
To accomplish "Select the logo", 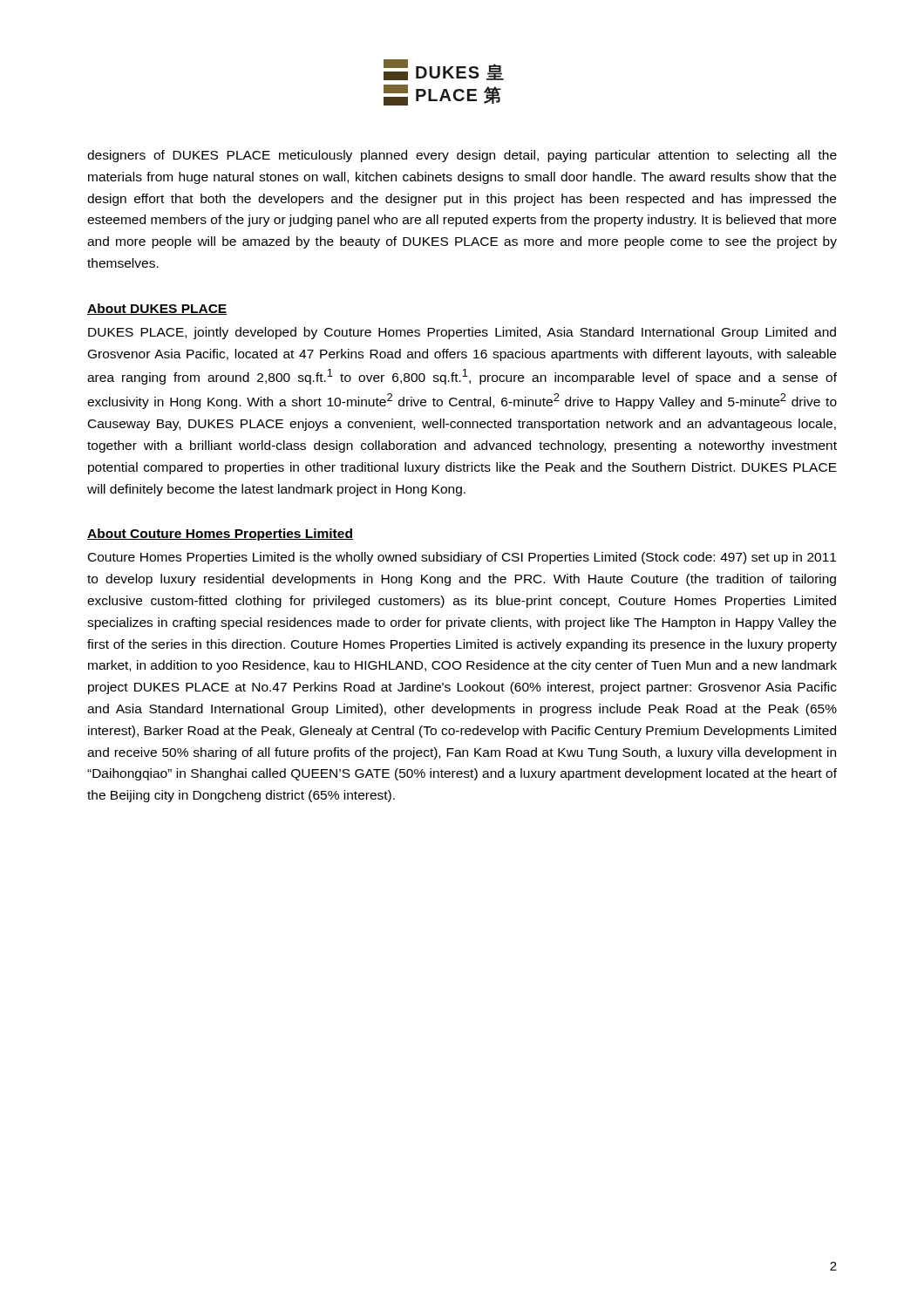I will pyautogui.click(x=462, y=85).
